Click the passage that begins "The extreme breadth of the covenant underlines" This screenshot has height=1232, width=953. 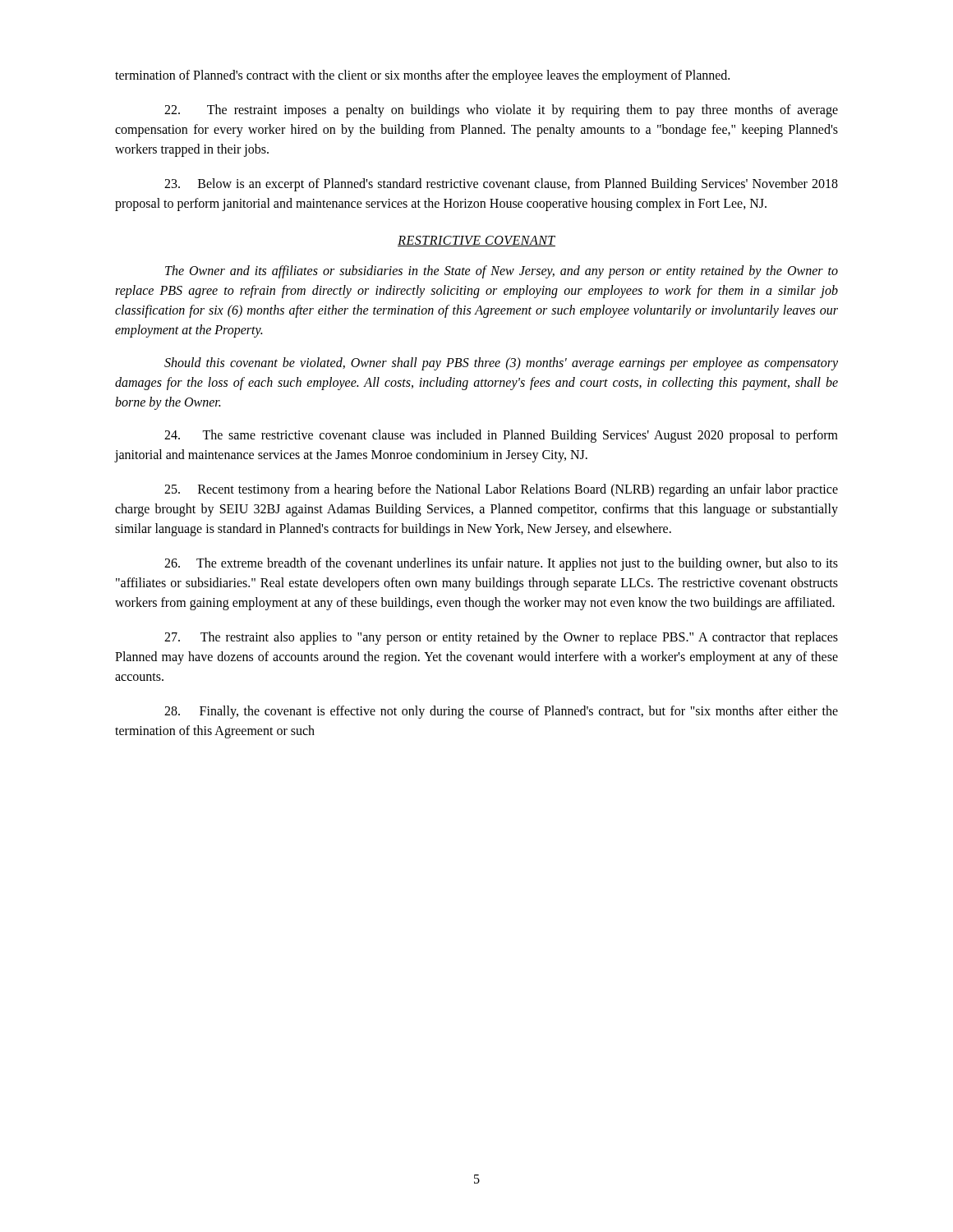tap(476, 583)
